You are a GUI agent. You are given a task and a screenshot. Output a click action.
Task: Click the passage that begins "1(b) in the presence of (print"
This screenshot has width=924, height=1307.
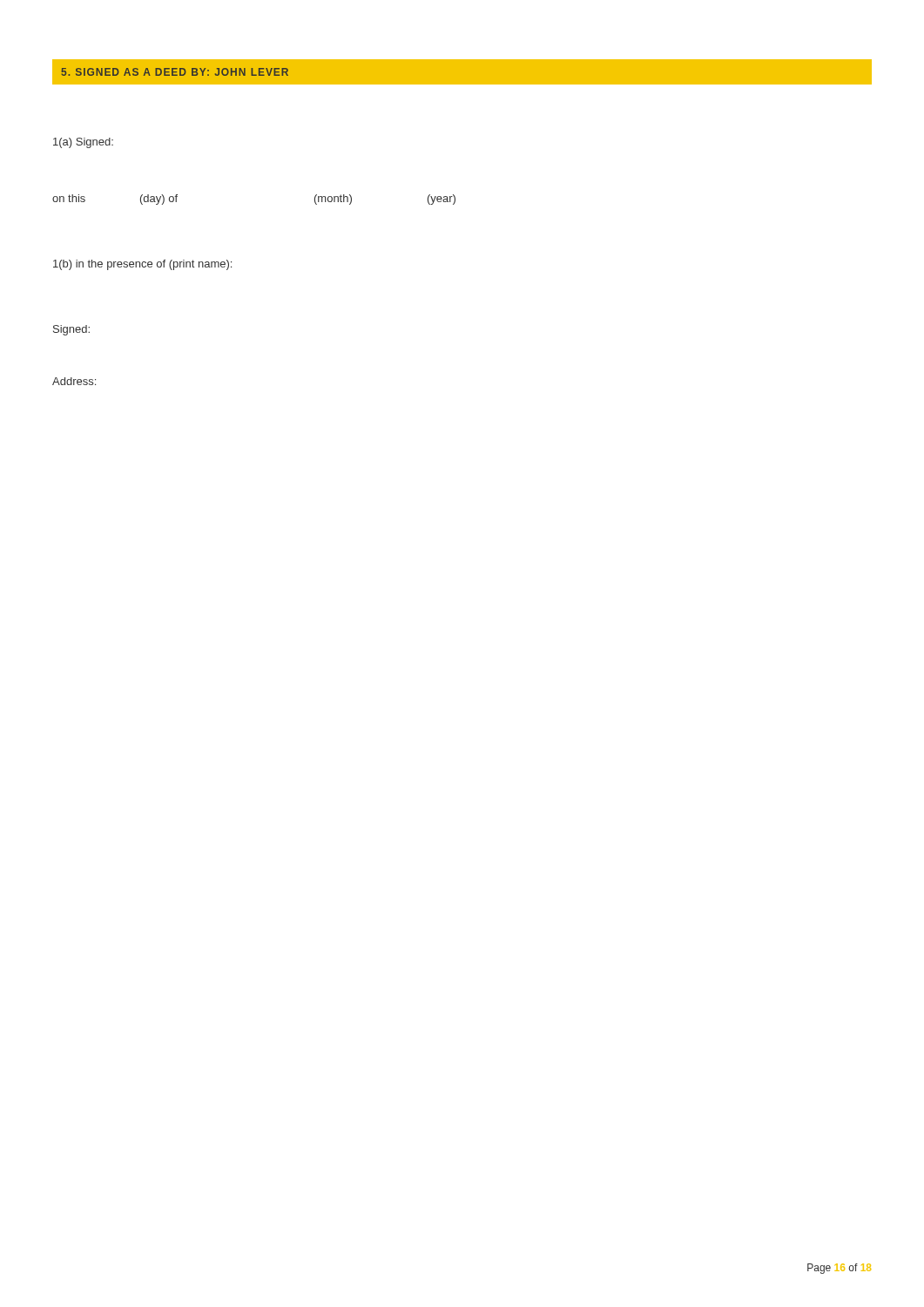pos(143,264)
